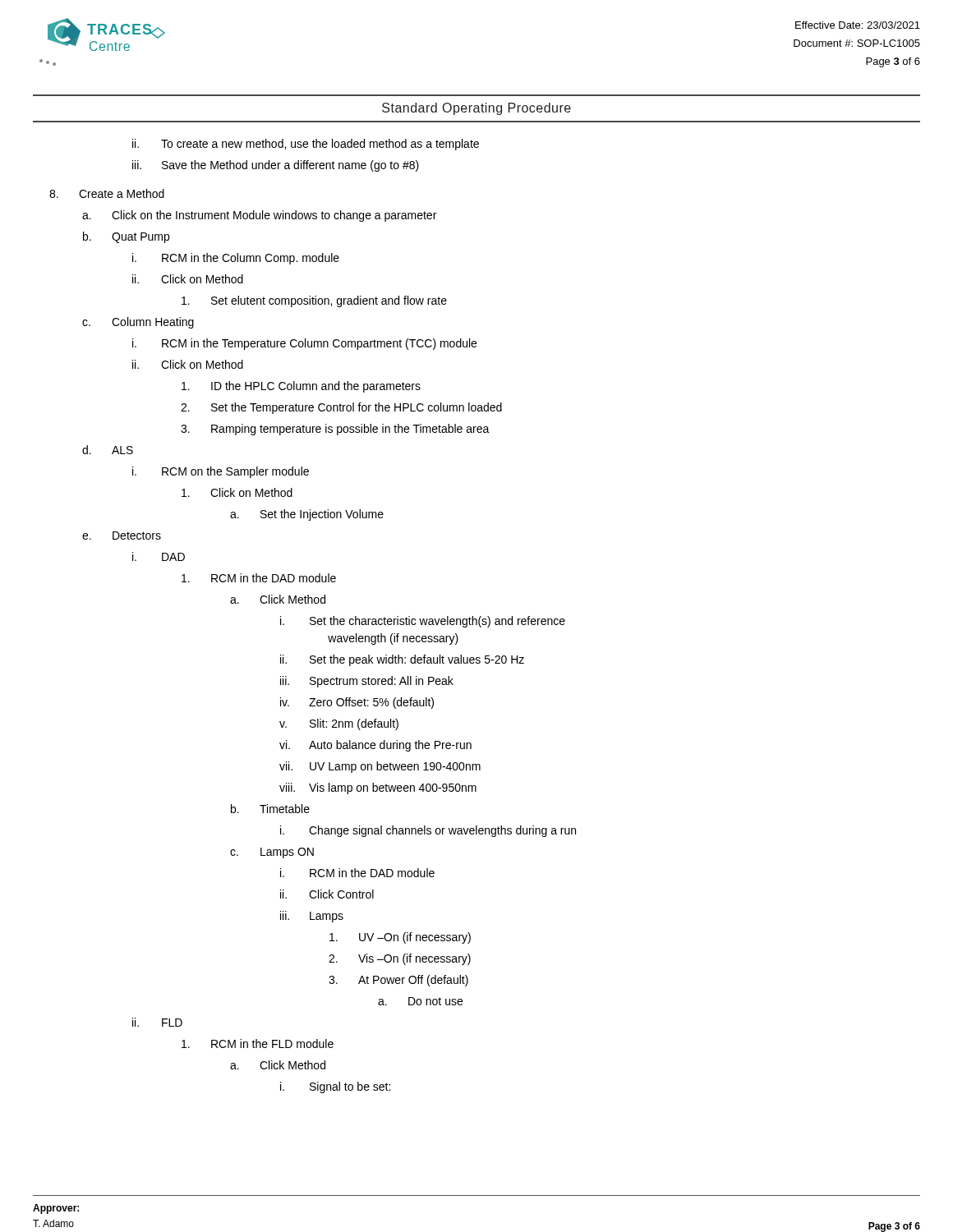Select the list item containing "b. Quat Pump"

pyautogui.click(x=126, y=237)
